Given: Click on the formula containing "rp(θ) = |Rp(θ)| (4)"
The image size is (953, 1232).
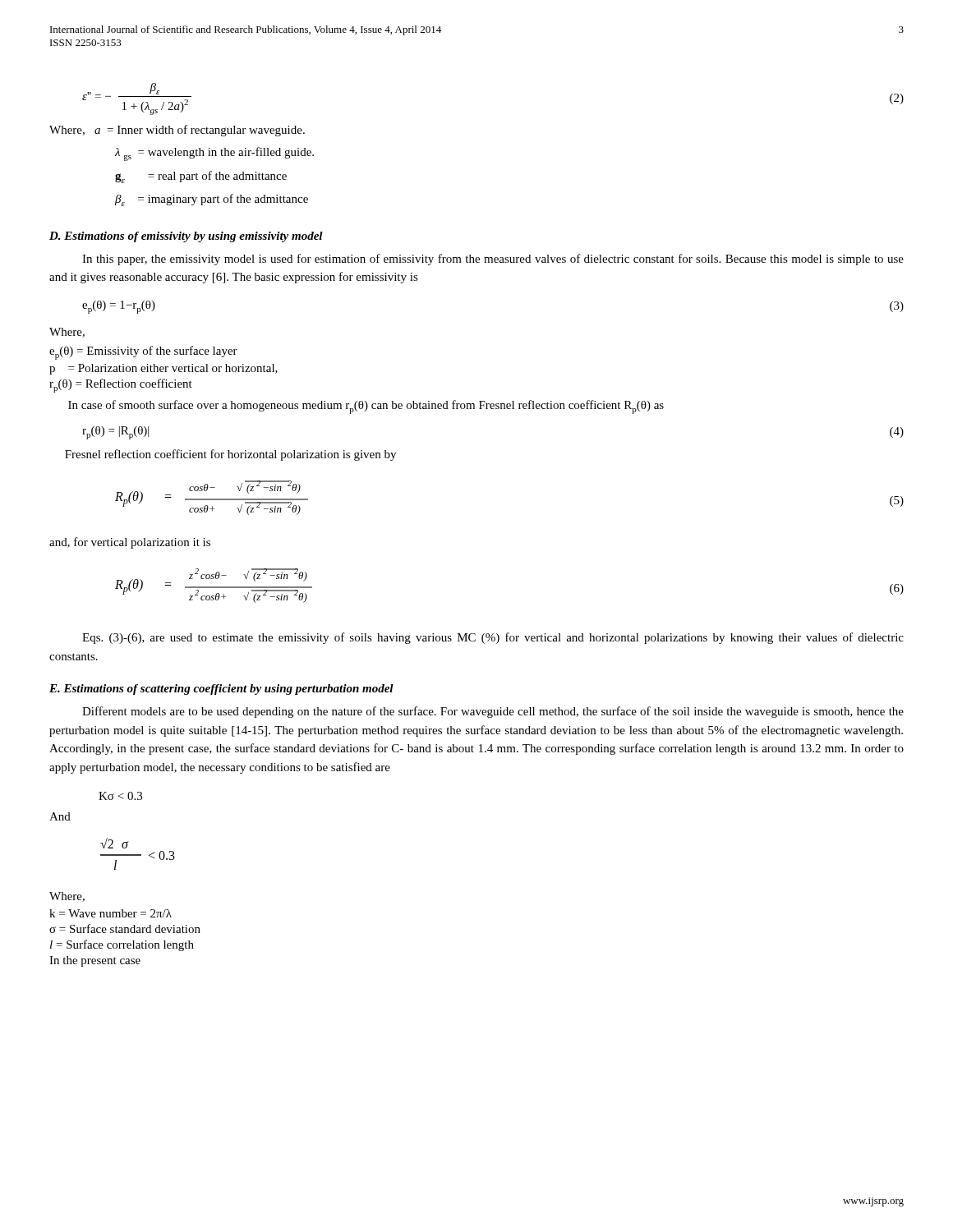Looking at the screenshot, I should click(x=120, y=432).
